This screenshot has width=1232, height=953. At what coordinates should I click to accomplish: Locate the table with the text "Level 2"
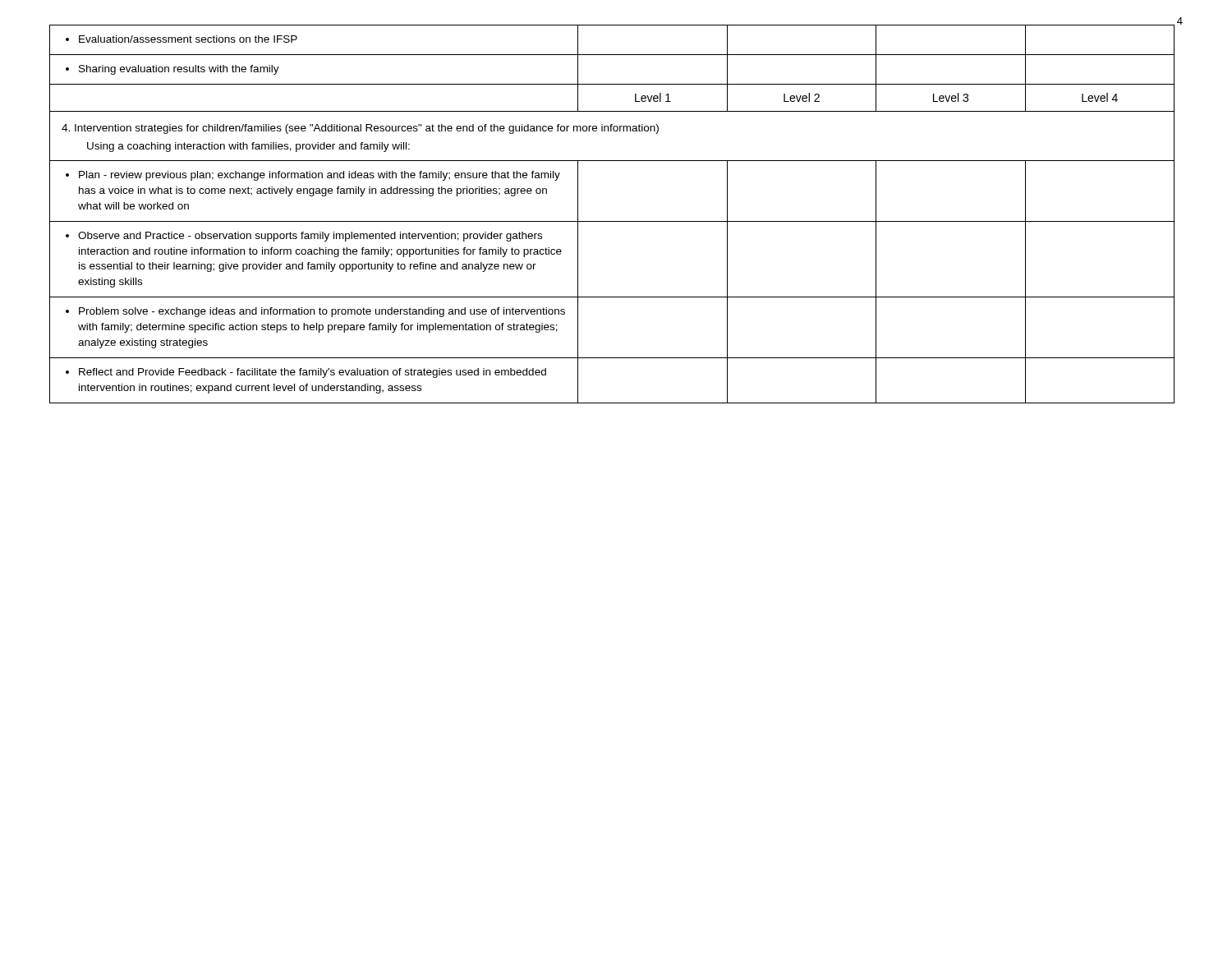pos(612,214)
